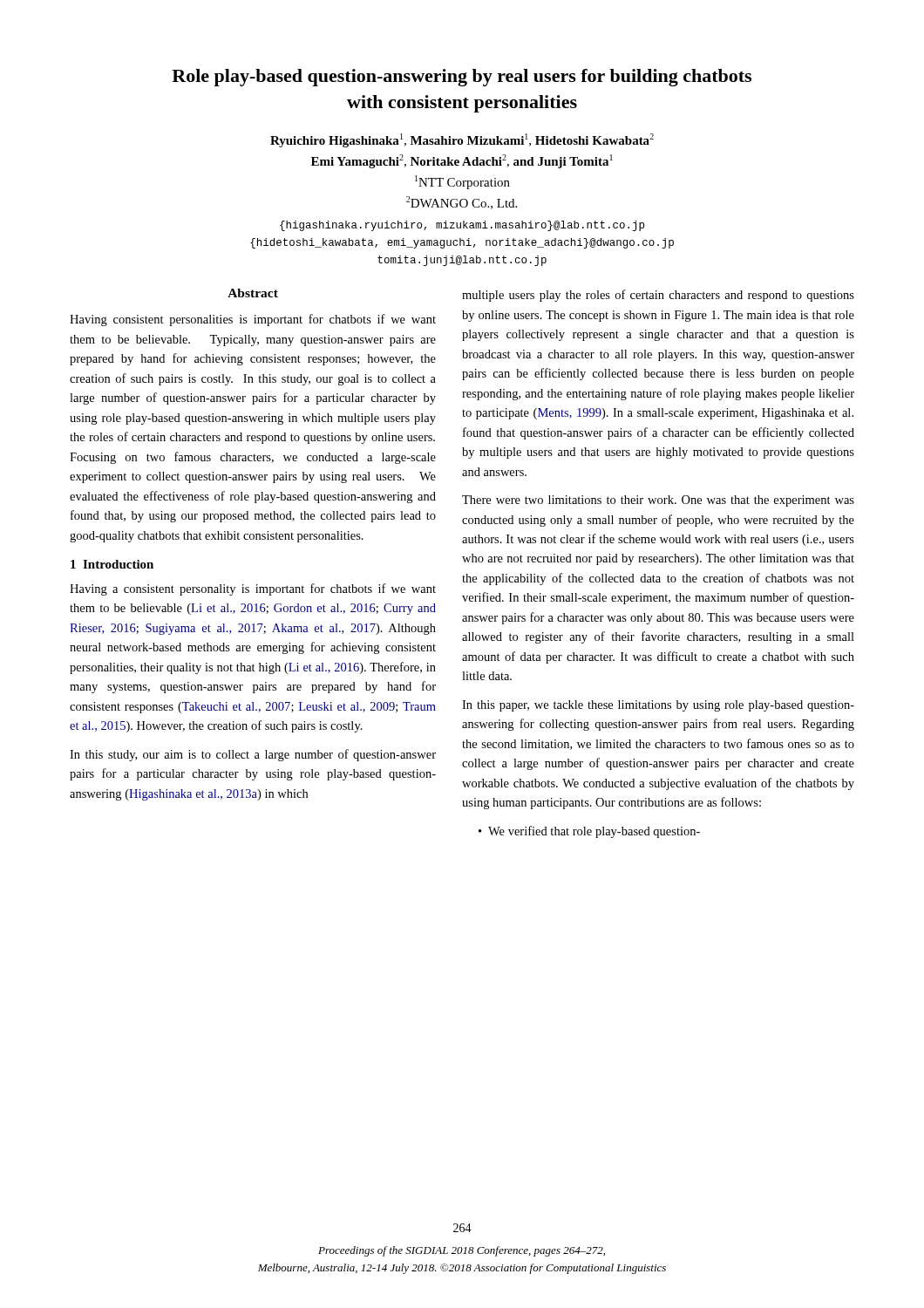
Task: Select the section header containing "1 Introduction"
Action: coord(112,564)
